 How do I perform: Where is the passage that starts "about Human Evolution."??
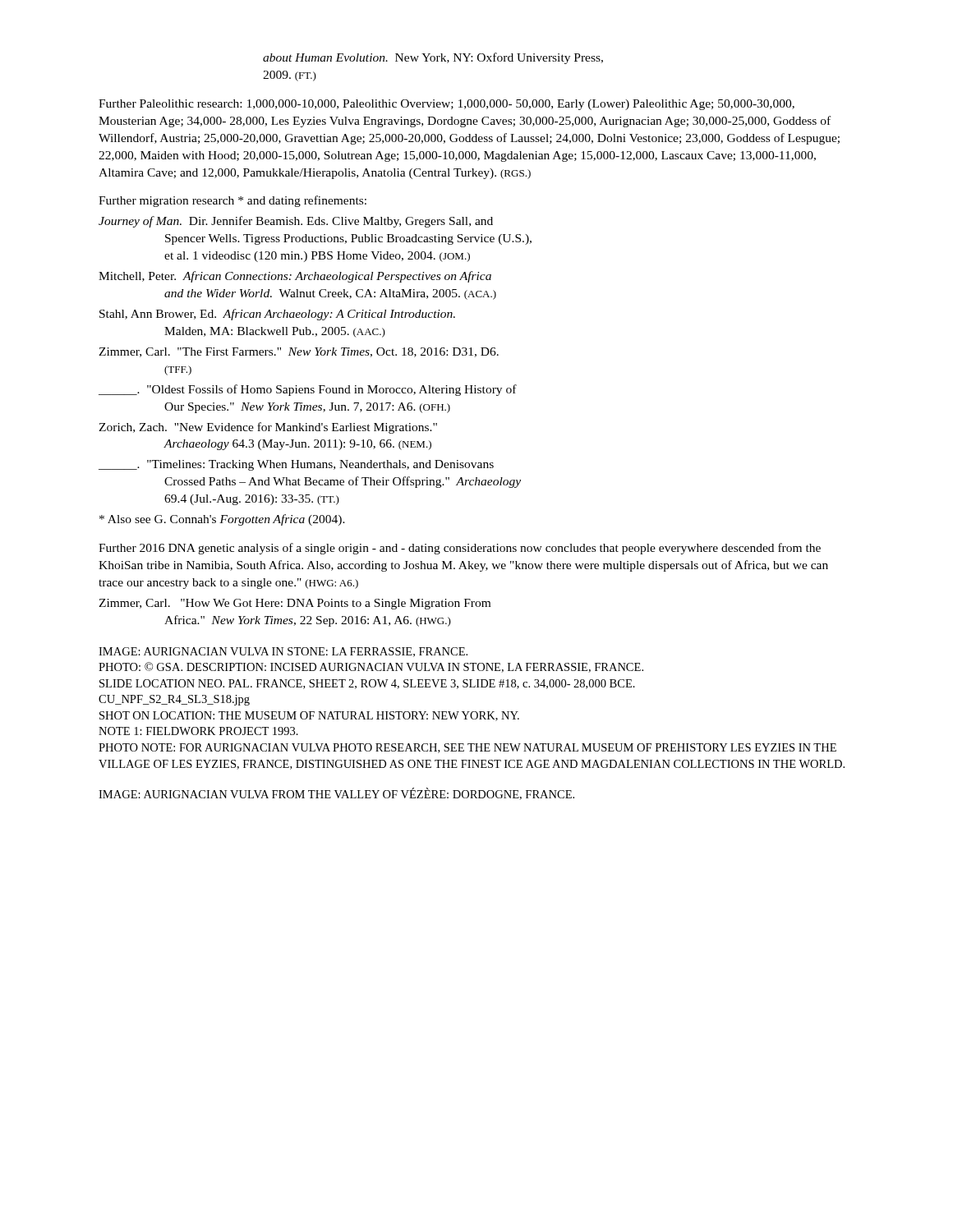coord(433,66)
